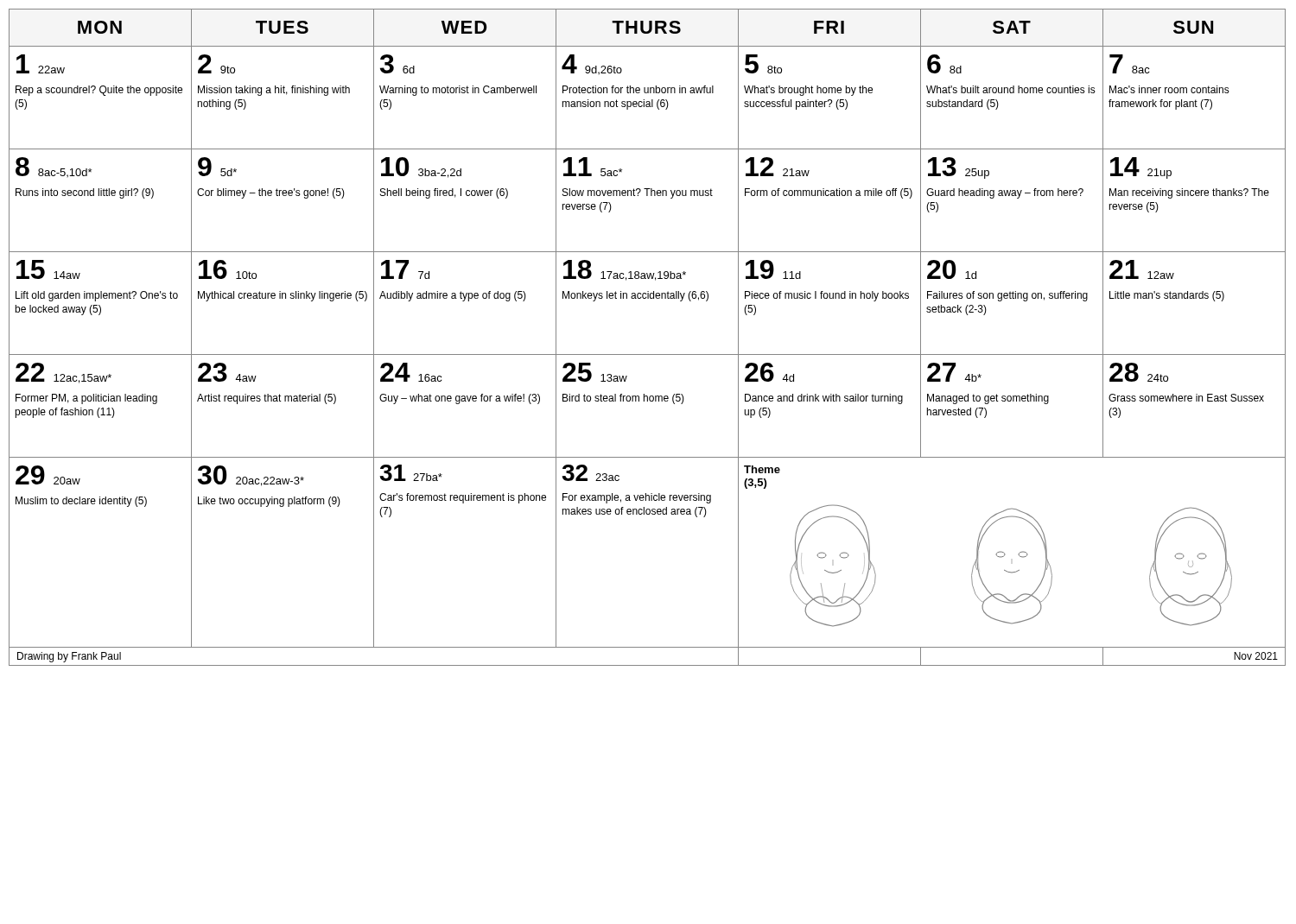Locate the illustration
The height and width of the screenshot is (924, 1296).
(1012, 566)
